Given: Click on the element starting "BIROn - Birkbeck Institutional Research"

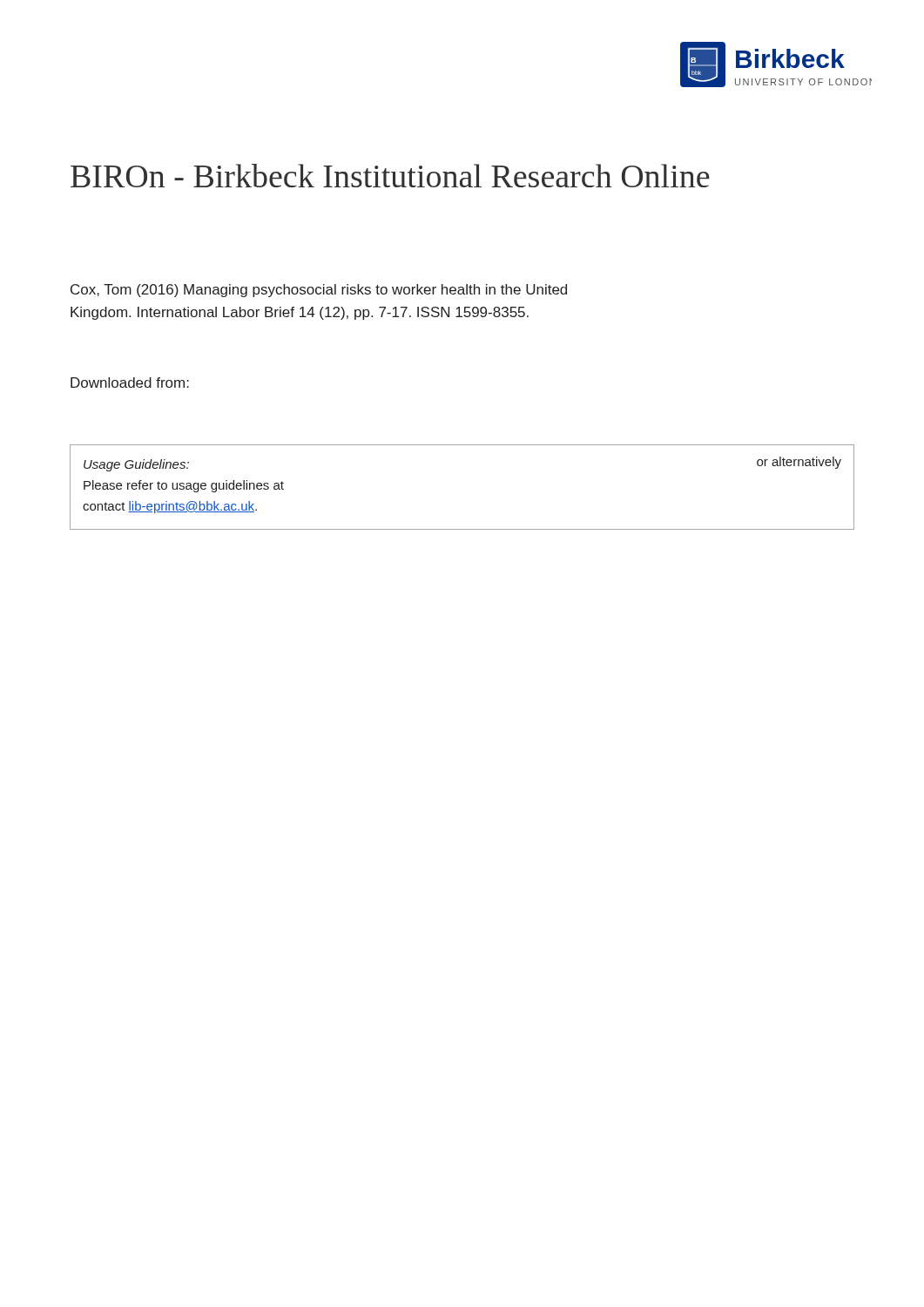Looking at the screenshot, I should (462, 176).
